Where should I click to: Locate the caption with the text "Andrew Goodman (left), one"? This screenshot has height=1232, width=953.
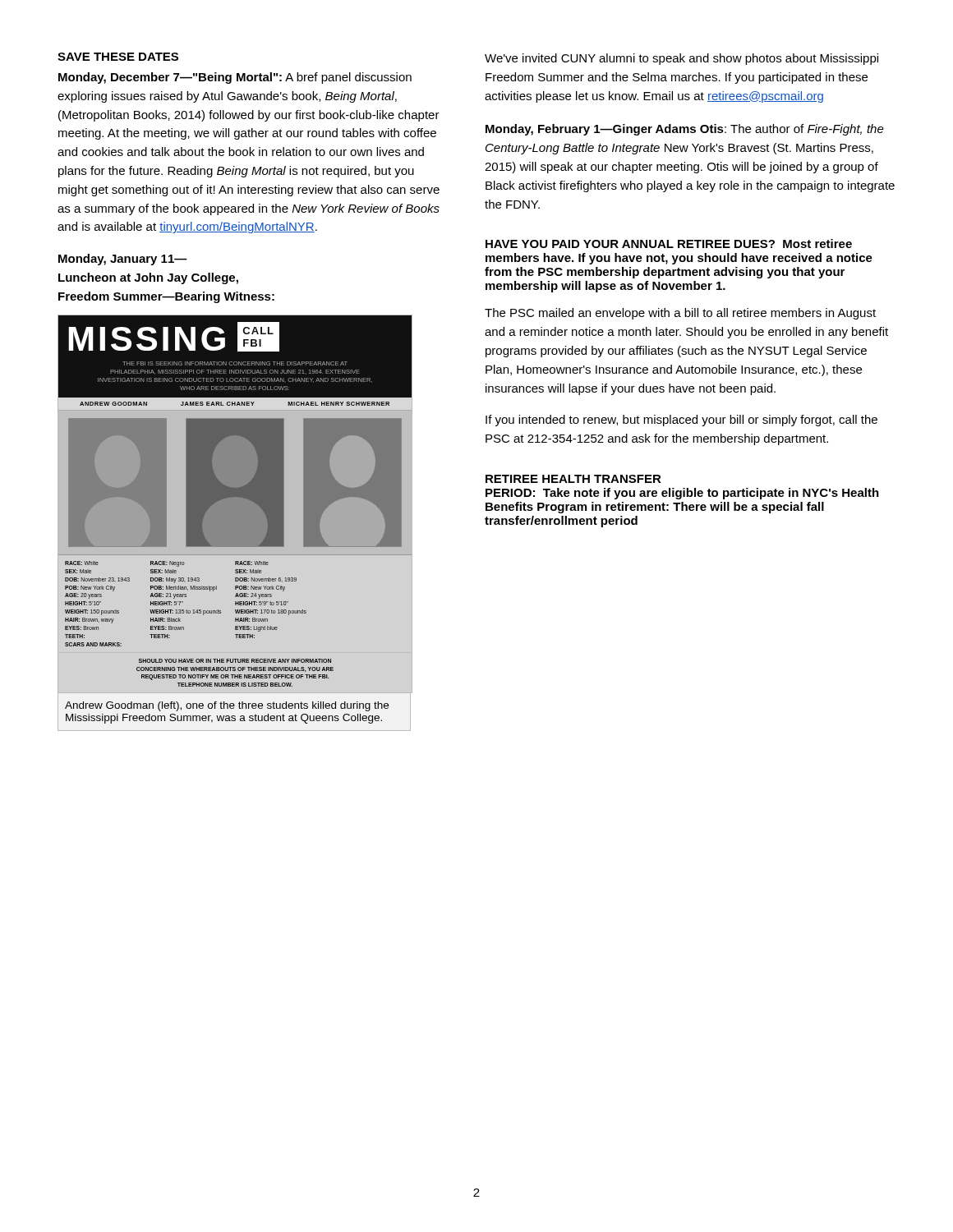(x=227, y=711)
